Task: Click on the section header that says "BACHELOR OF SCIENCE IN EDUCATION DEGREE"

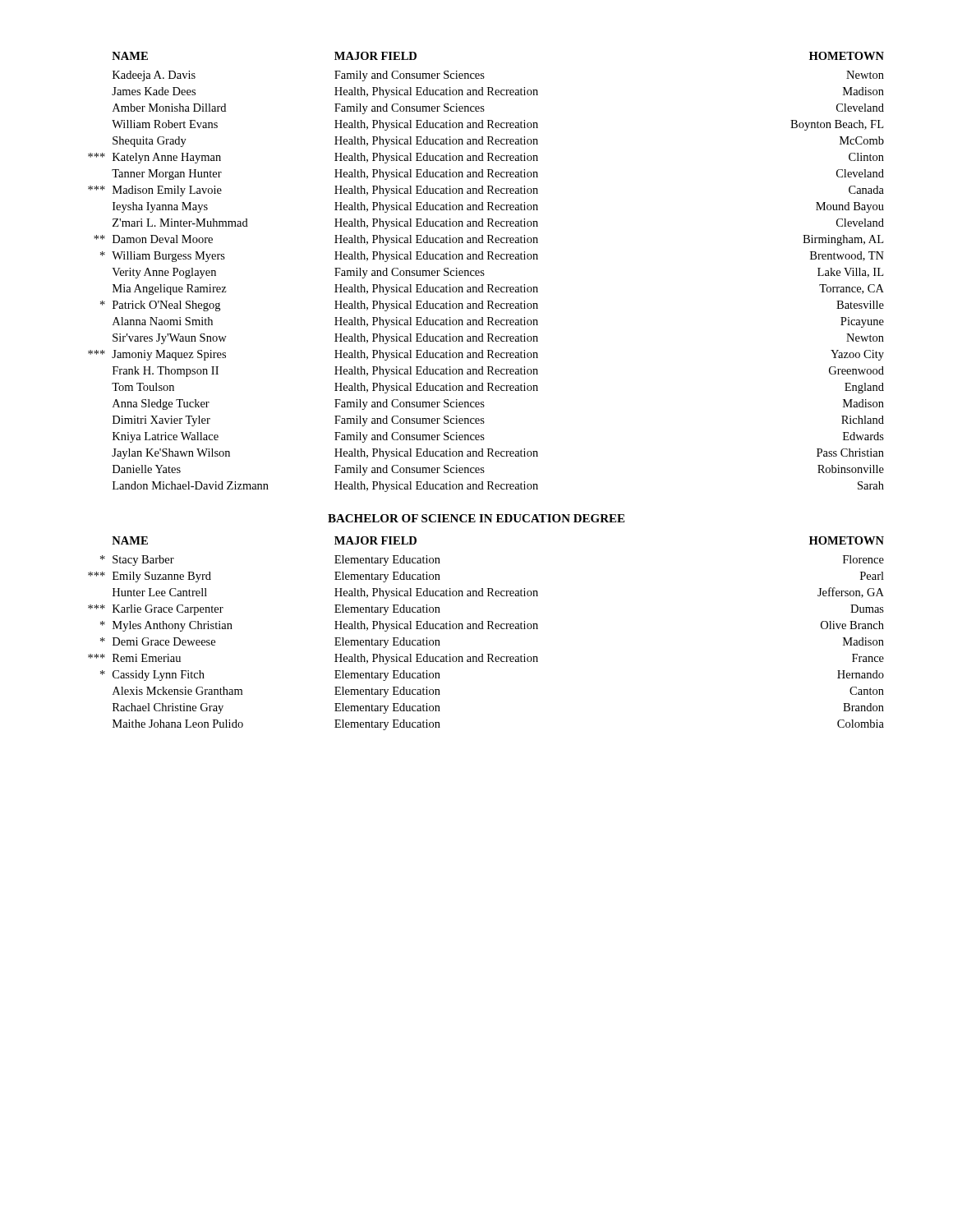Action: pyautogui.click(x=476, y=518)
